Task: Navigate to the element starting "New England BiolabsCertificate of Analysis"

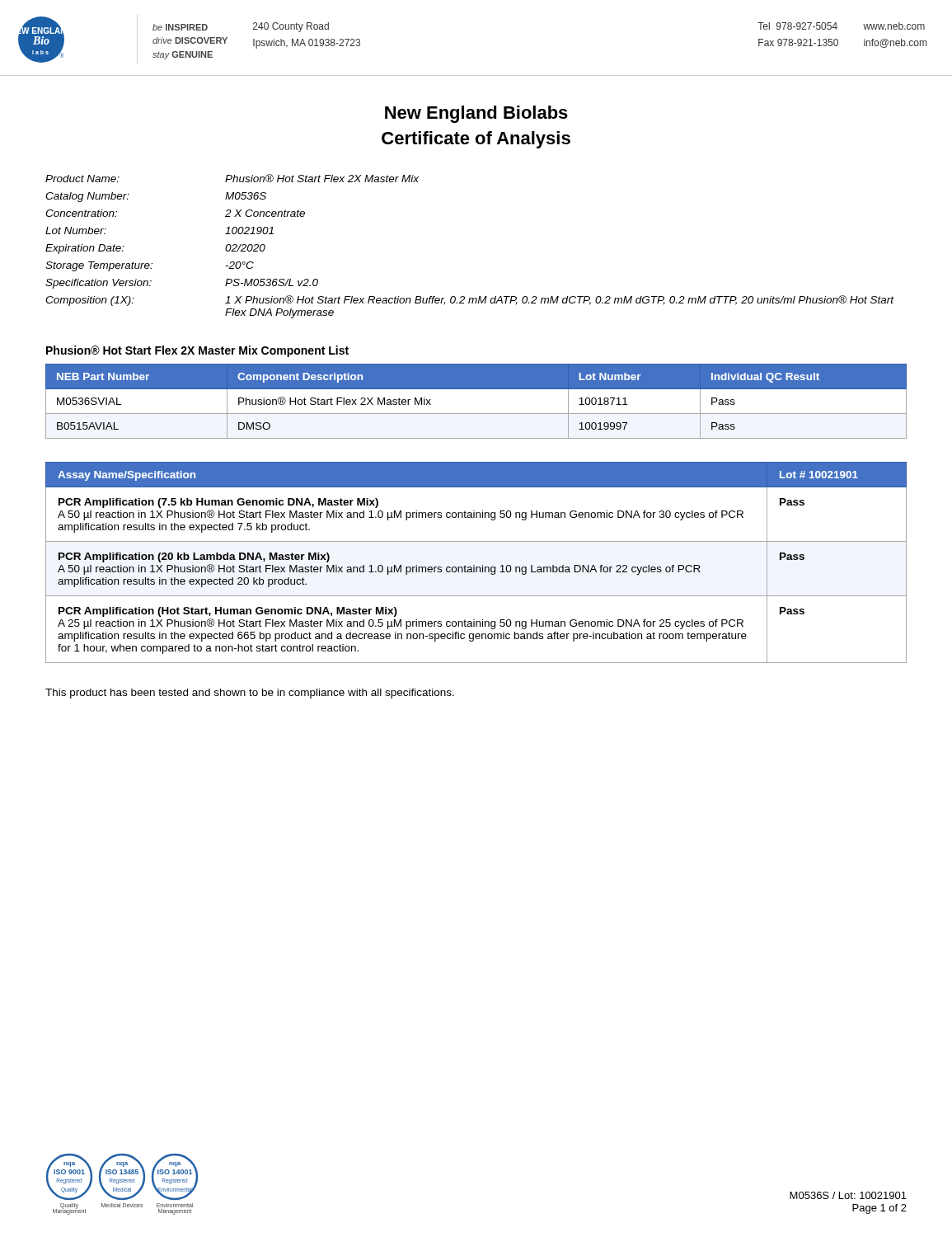Action: [476, 126]
